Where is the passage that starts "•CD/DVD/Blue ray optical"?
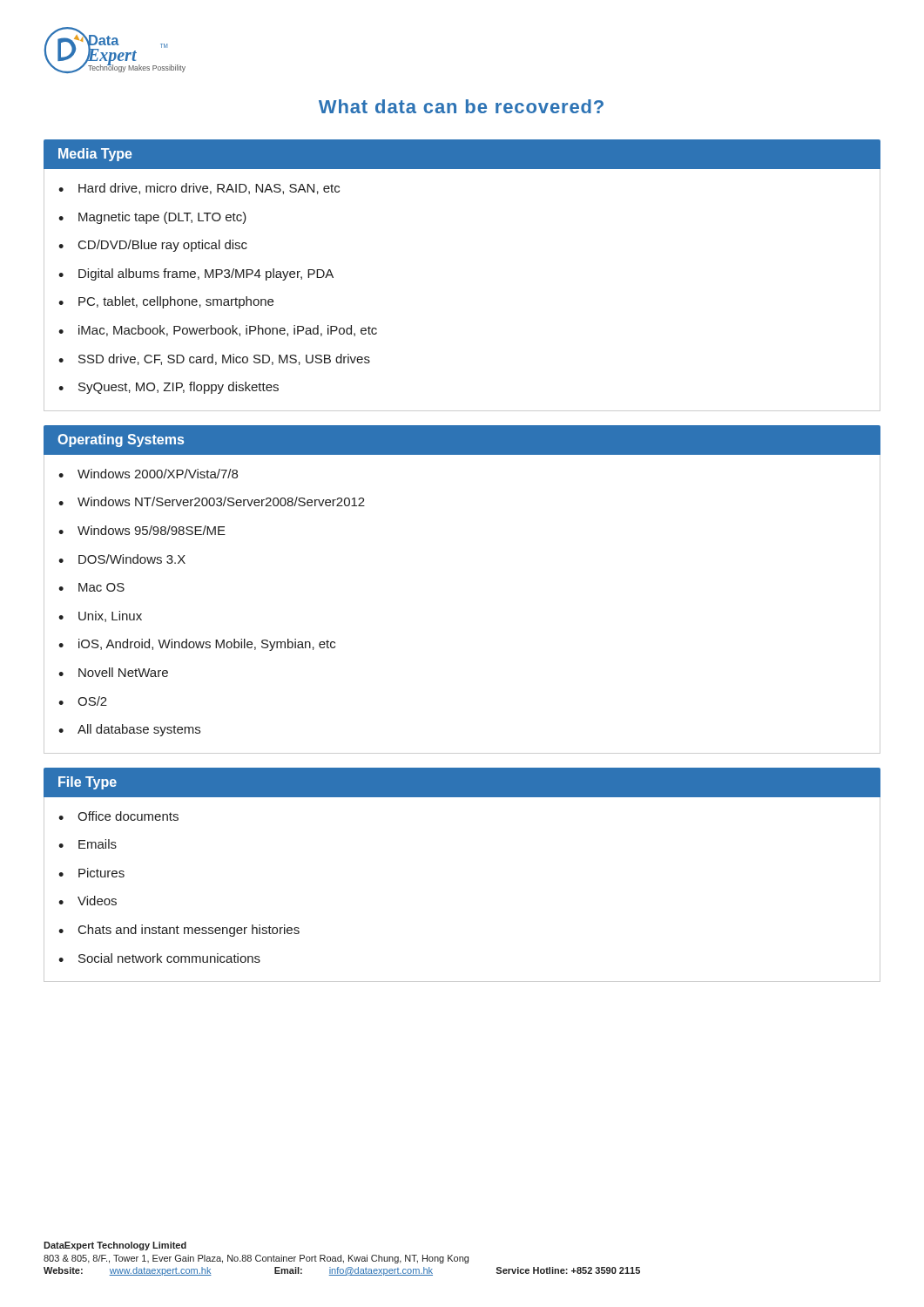The width and height of the screenshot is (924, 1307). (153, 247)
